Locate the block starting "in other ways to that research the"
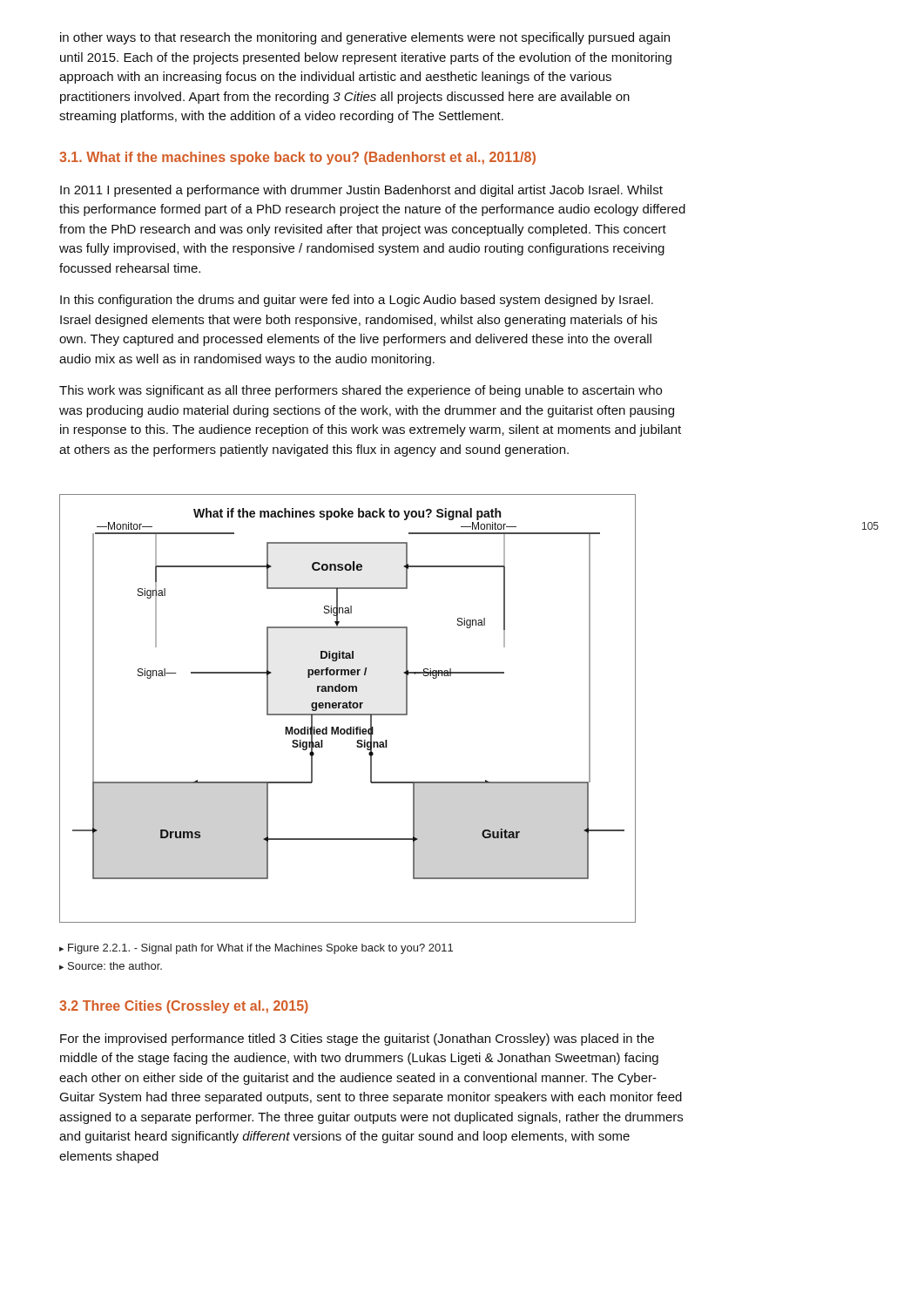This screenshot has height=1307, width=924. click(x=373, y=77)
